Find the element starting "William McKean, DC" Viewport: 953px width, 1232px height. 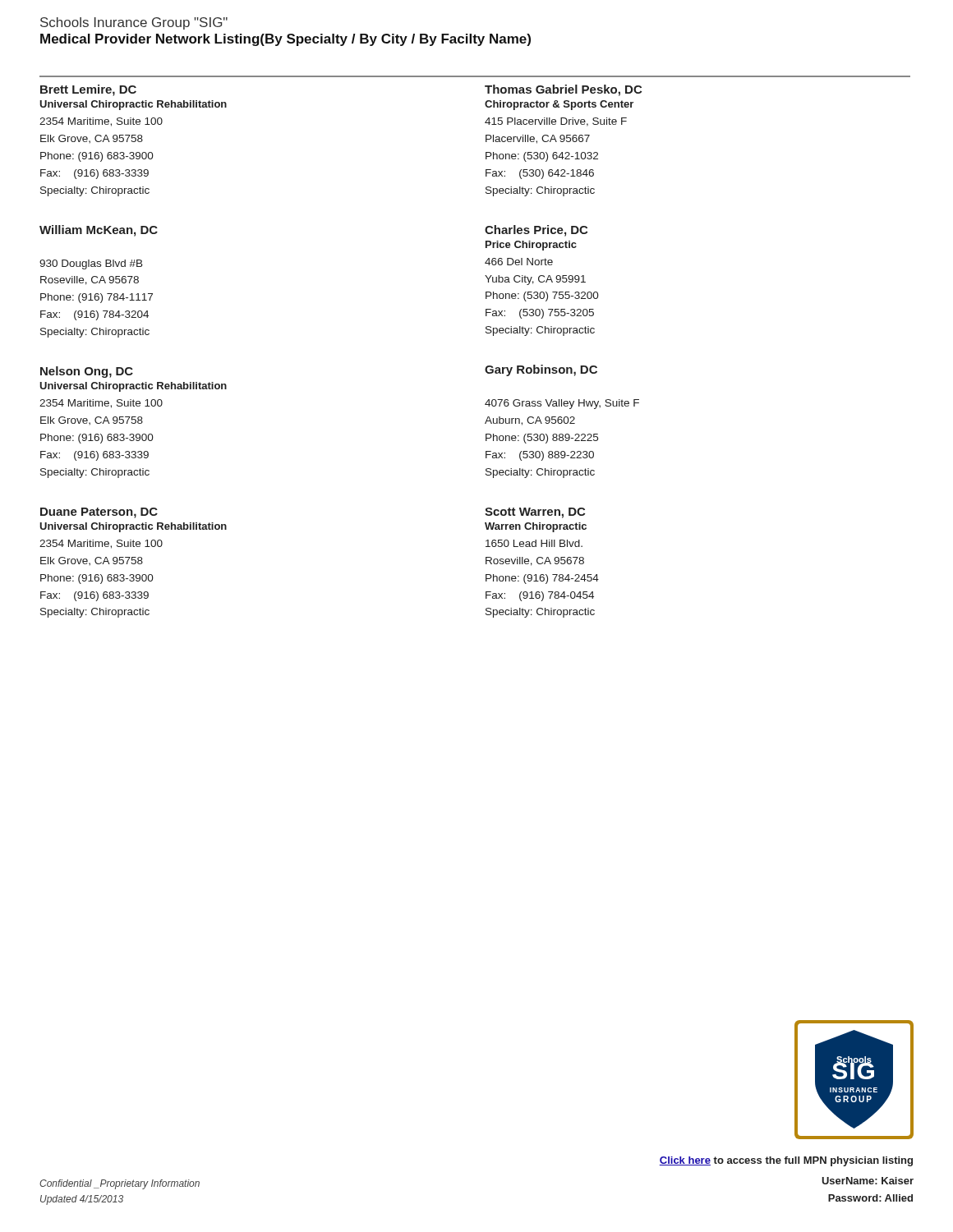pyautogui.click(x=99, y=231)
